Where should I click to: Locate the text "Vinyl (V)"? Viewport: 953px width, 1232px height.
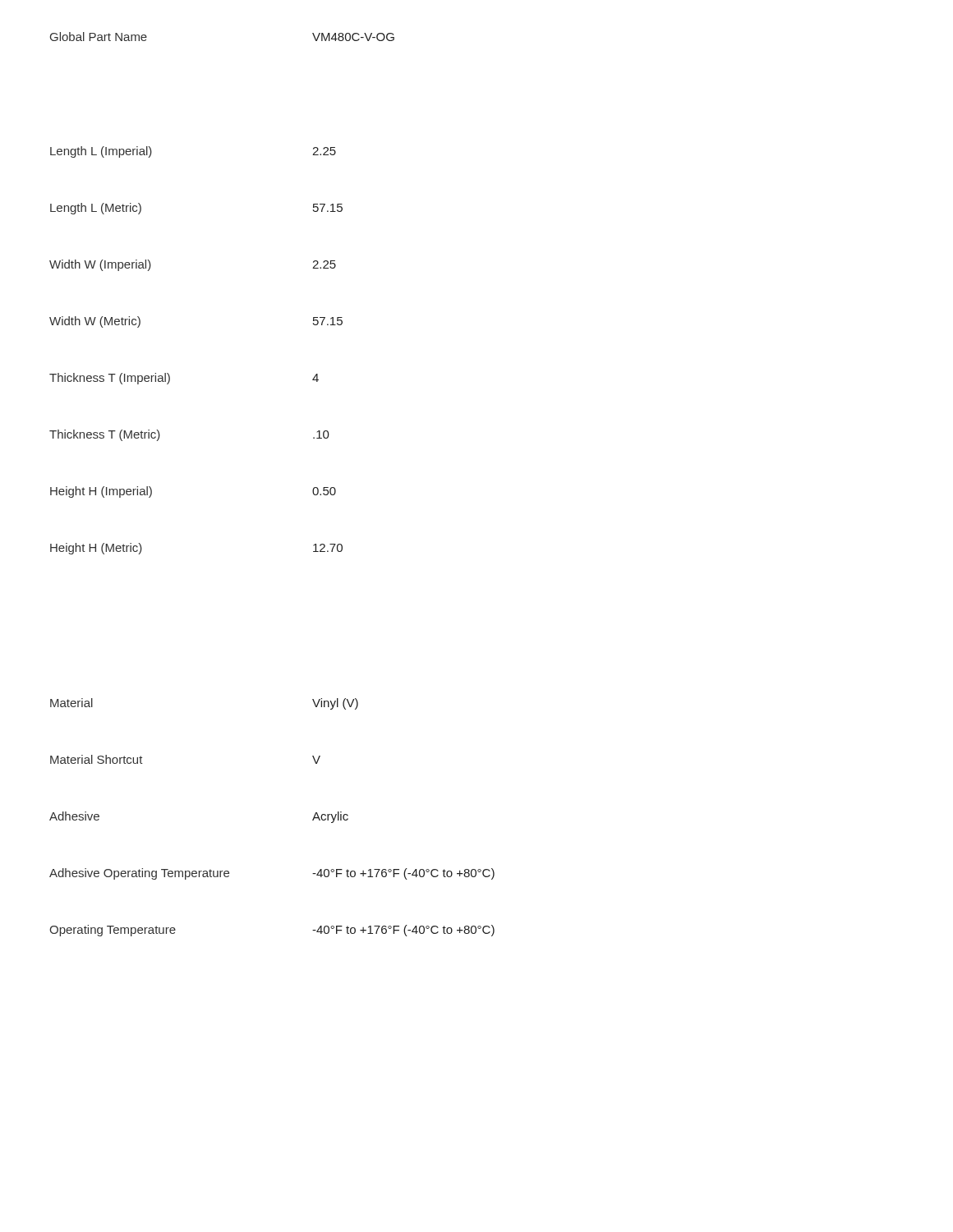coord(335,703)
